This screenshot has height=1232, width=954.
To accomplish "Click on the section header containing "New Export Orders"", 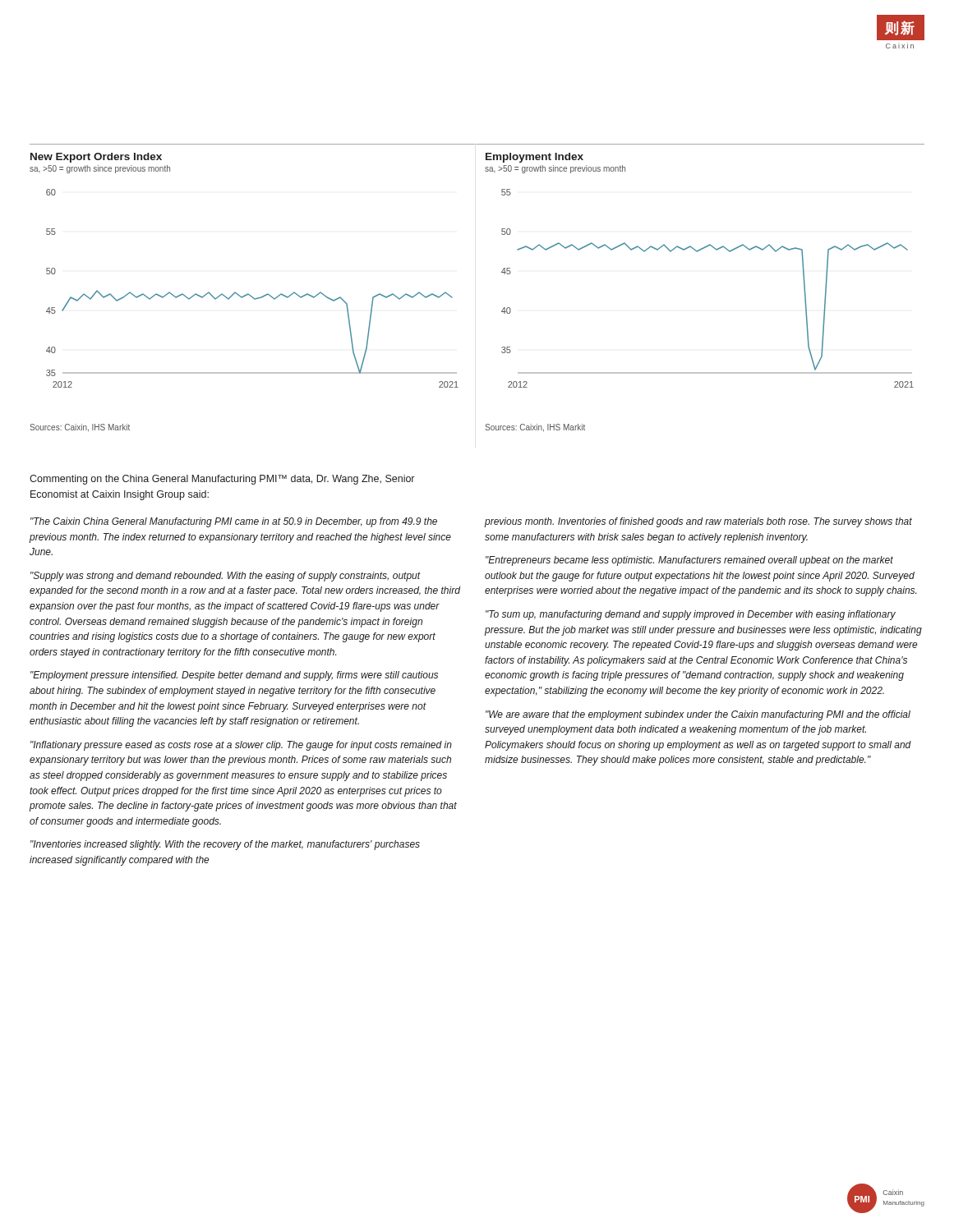I will pyautogui.click(x=96, y=156).
